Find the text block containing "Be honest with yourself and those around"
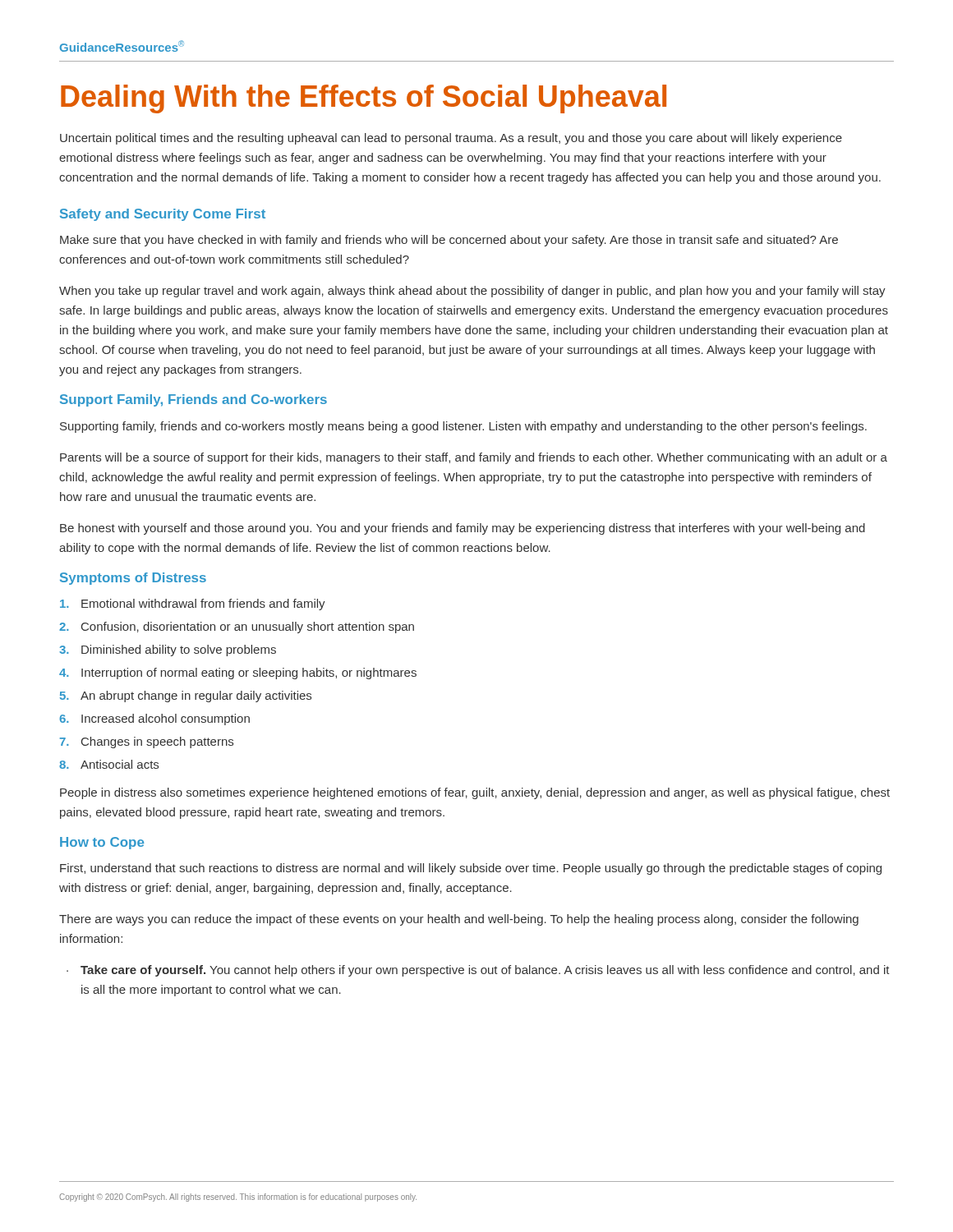Screen dimensions: 1232x953 point(462,537)
